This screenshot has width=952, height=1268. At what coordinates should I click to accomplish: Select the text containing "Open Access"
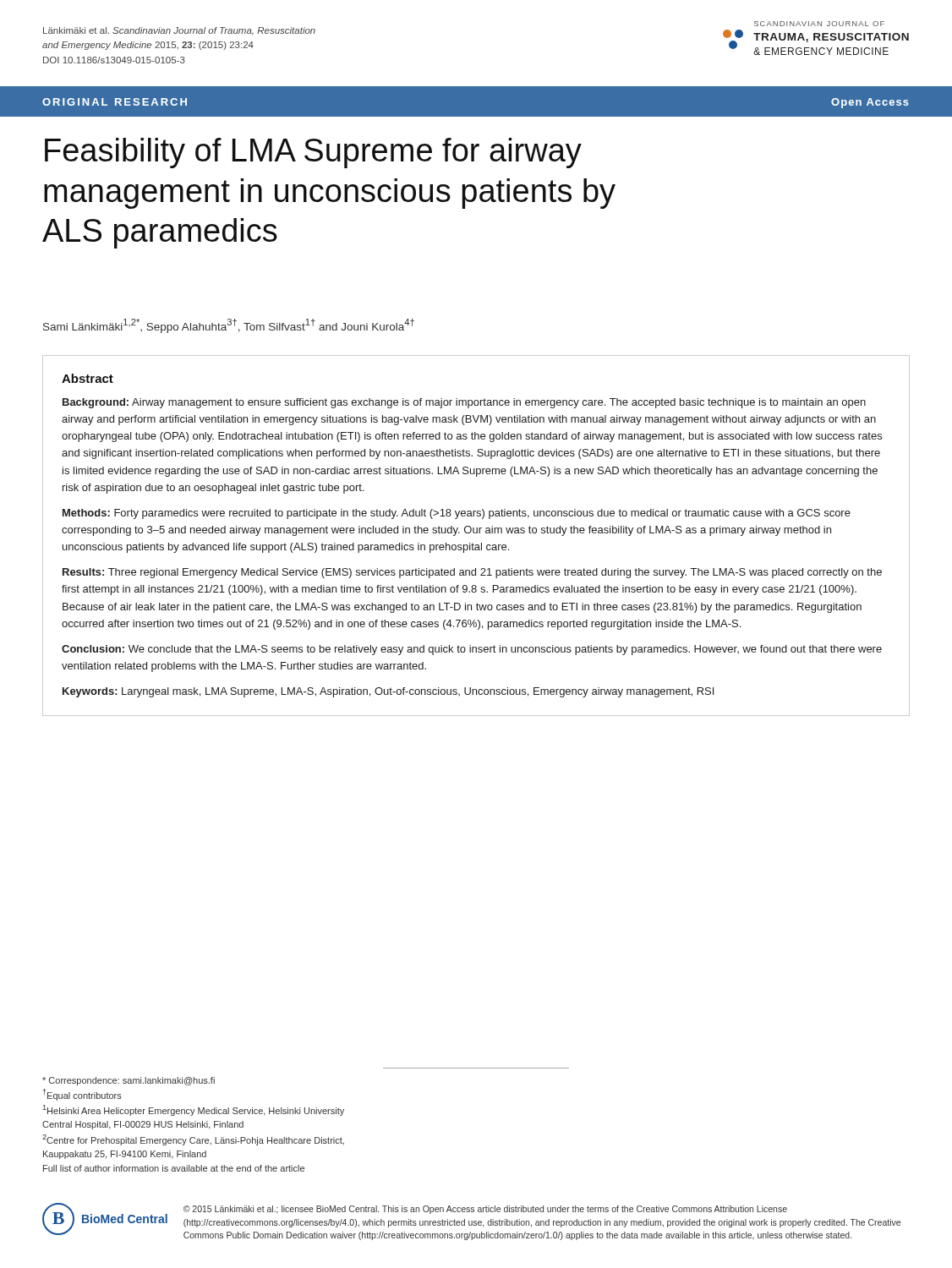click(870, 101)
